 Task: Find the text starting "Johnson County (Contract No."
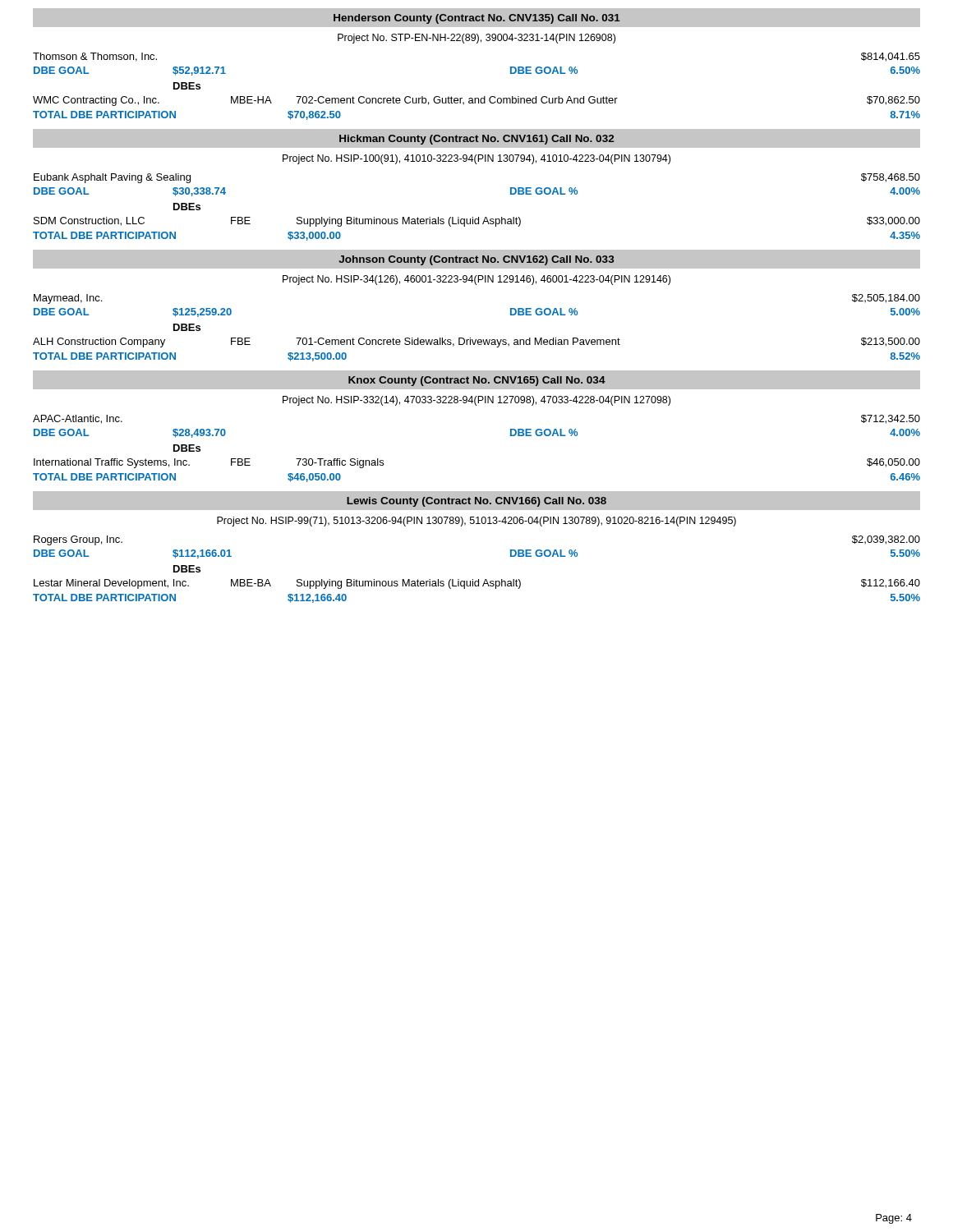pos(476,259)
